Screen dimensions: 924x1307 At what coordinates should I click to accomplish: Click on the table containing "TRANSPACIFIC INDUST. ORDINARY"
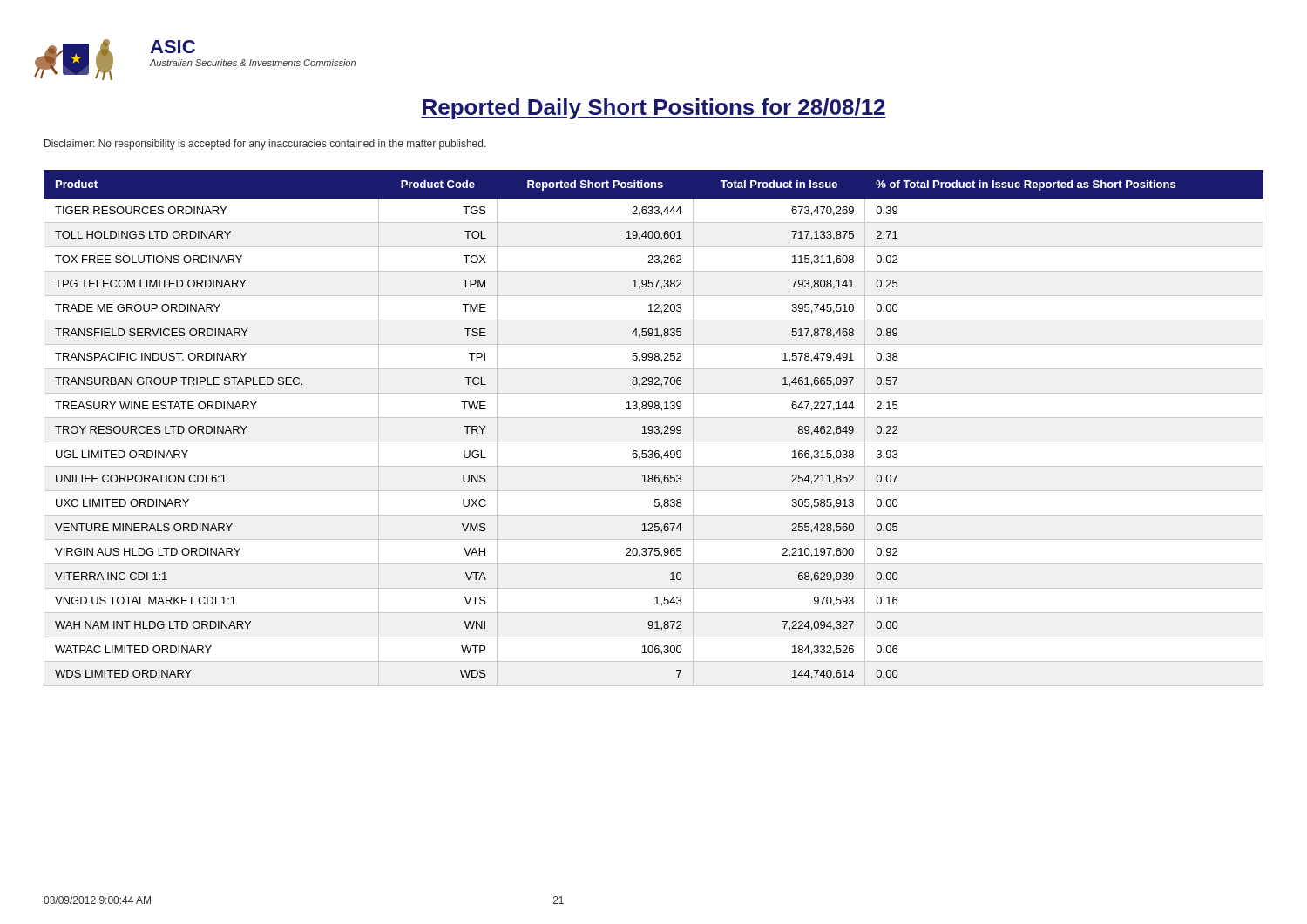[654, 428]
